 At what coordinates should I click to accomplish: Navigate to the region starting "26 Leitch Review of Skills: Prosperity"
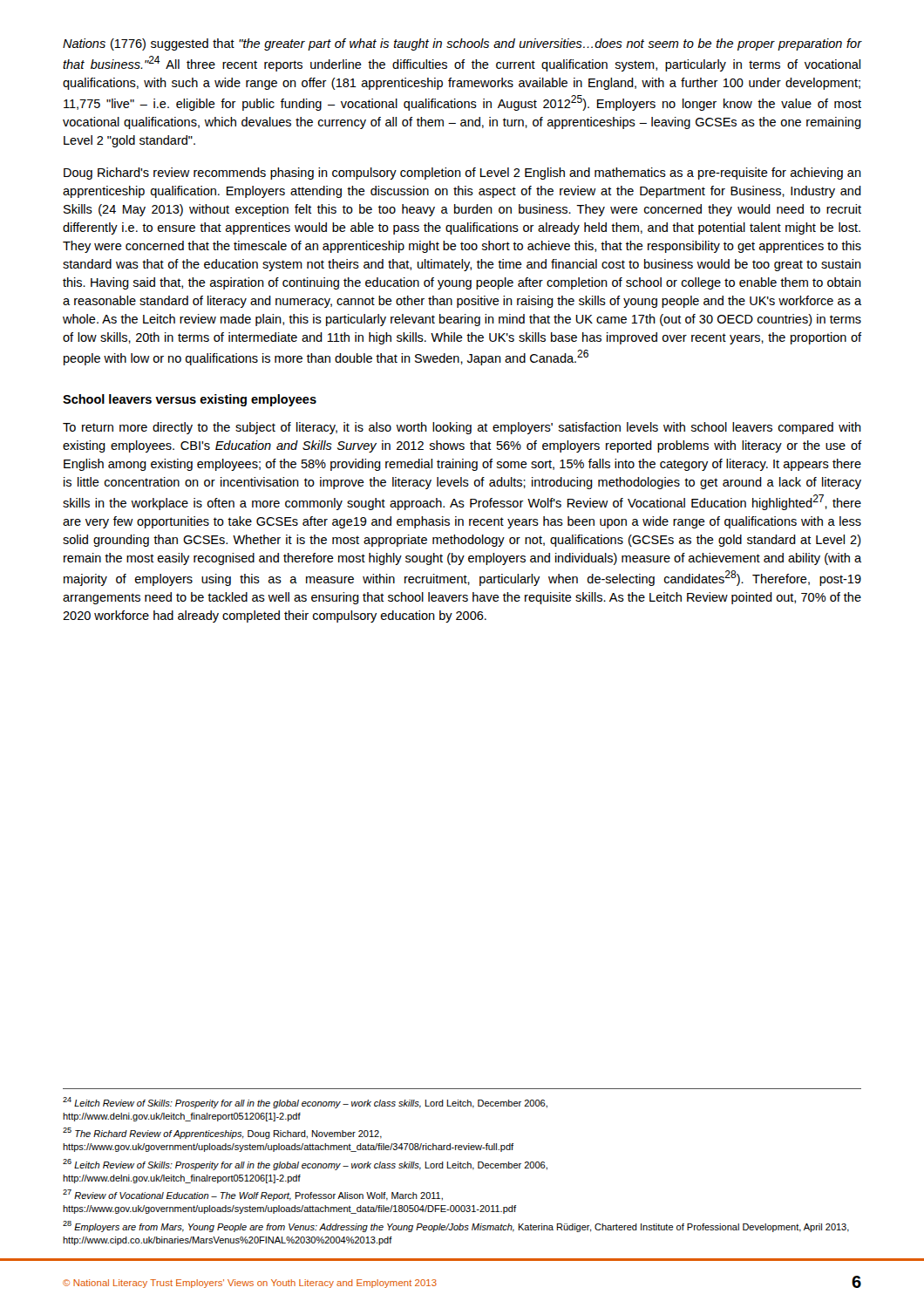point(305,1170)
